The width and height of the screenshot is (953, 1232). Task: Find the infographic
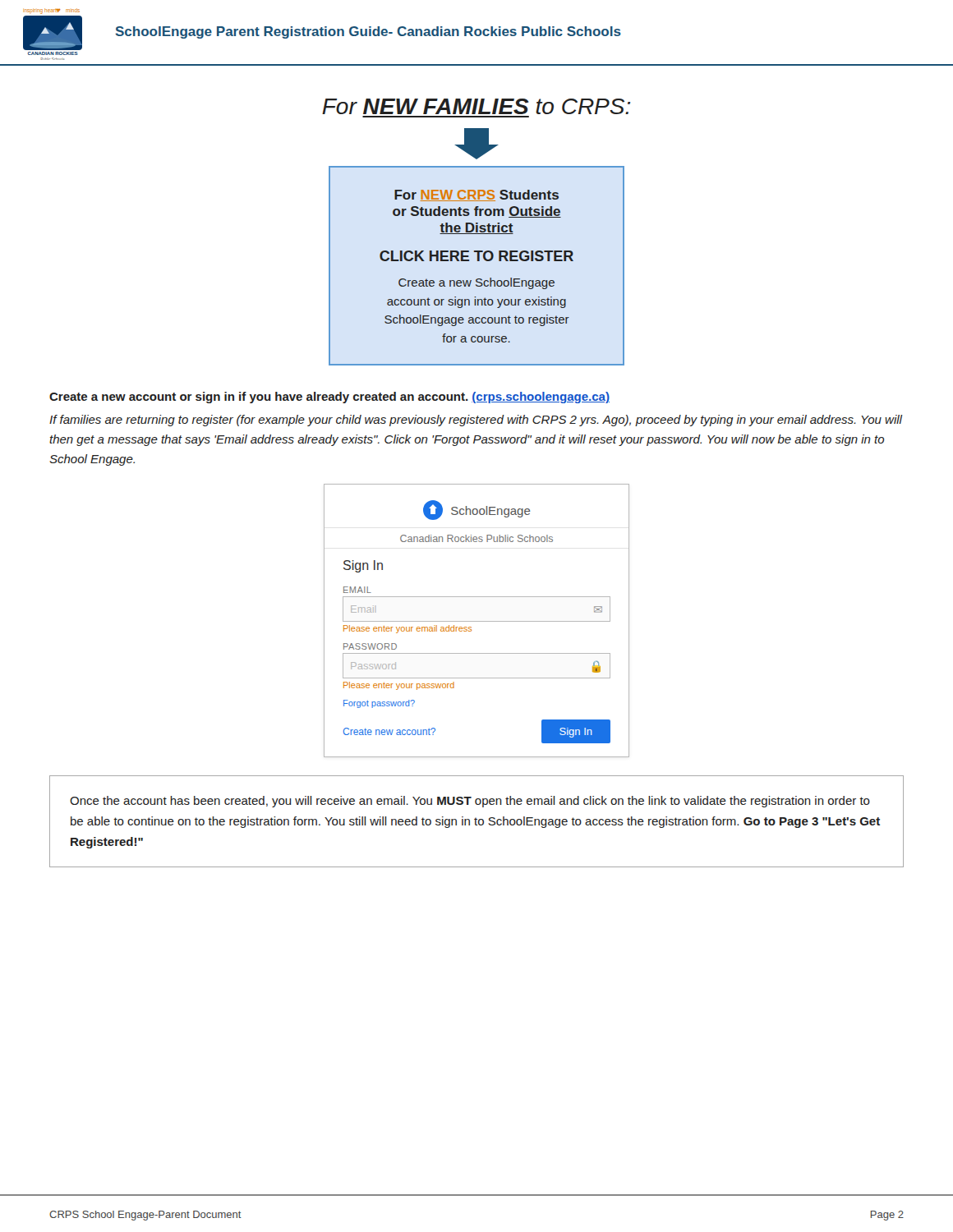[476, 266]
